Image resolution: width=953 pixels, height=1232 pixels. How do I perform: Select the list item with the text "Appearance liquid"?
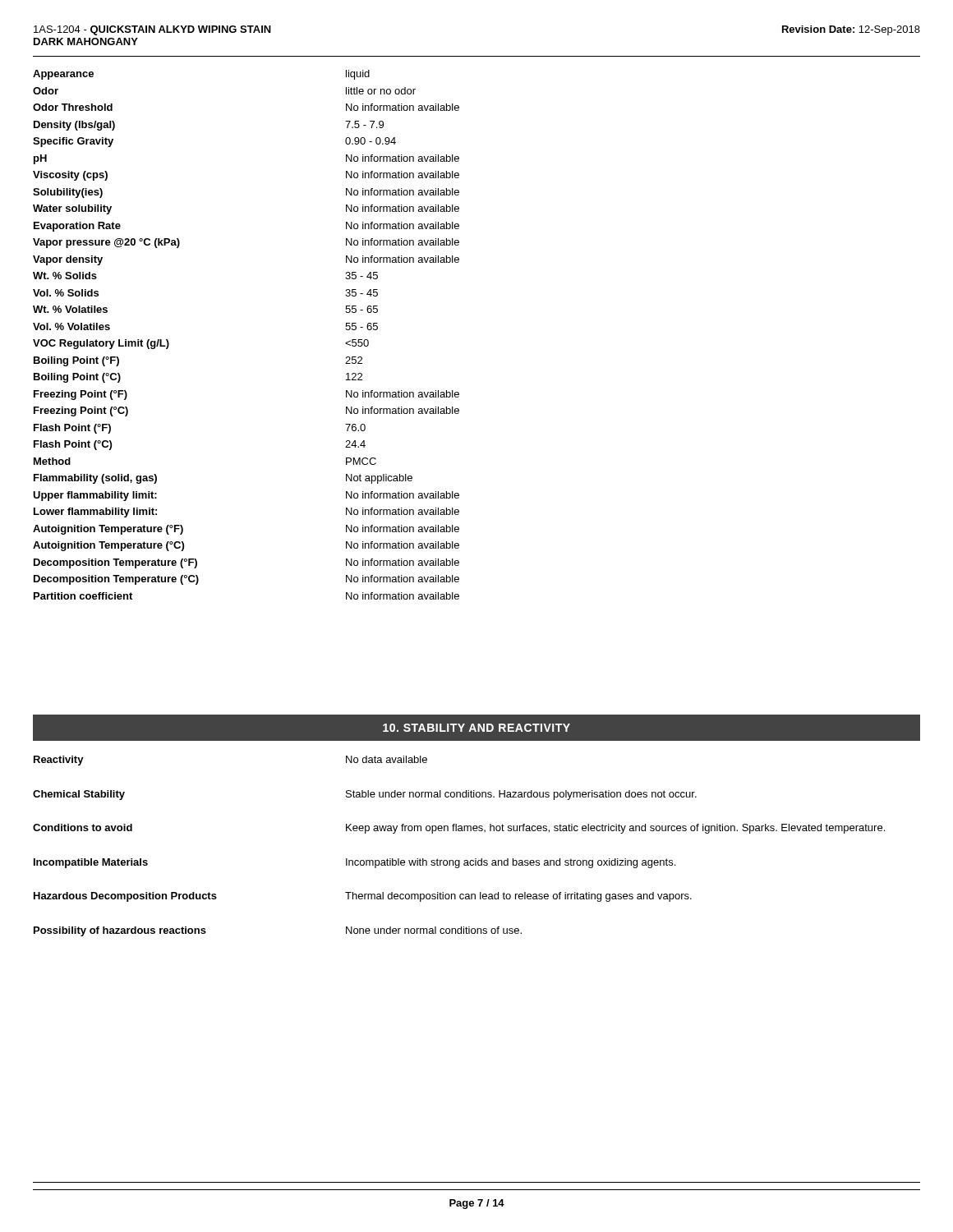(x=68, y=74)
